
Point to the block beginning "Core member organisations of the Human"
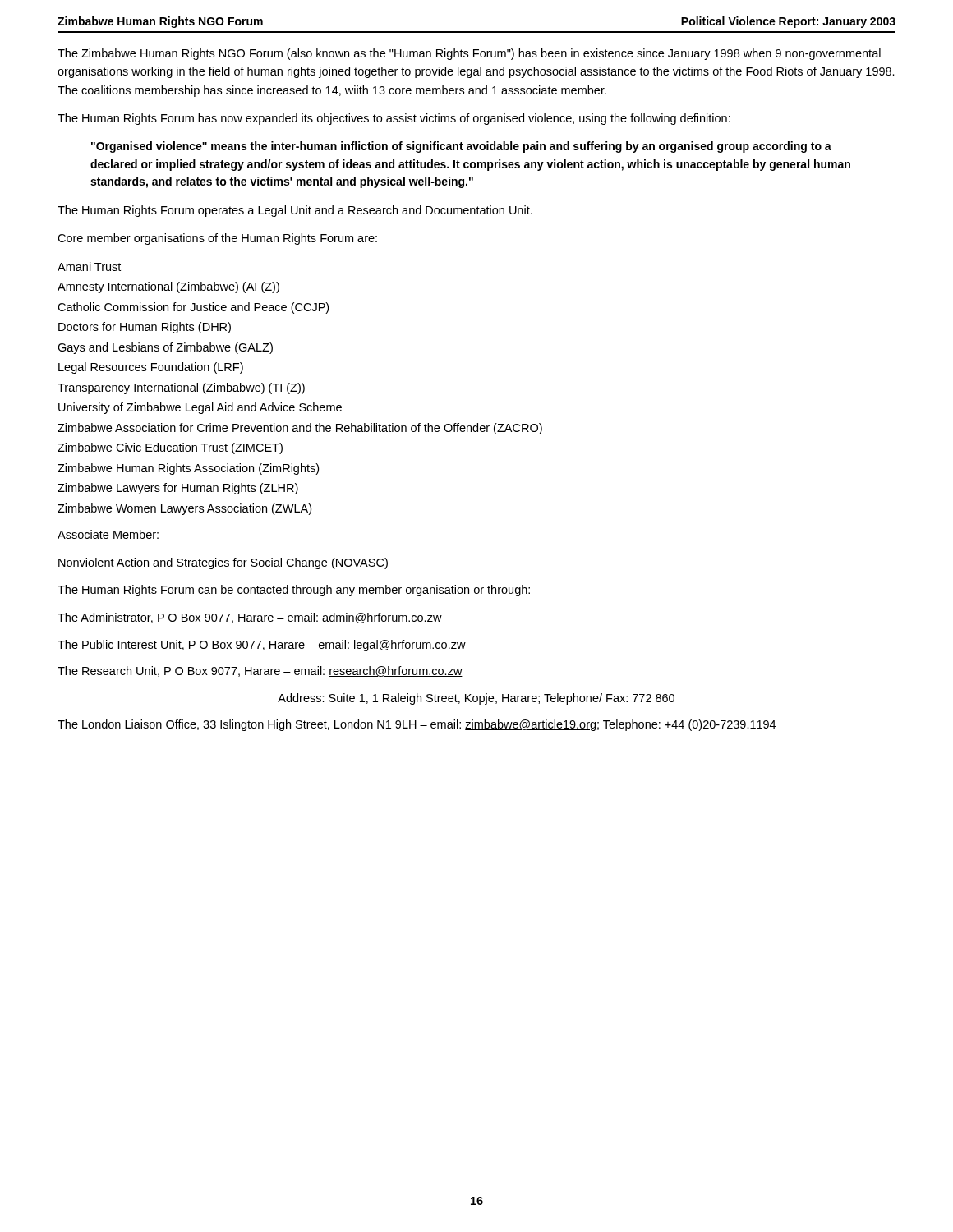[218, 239]
